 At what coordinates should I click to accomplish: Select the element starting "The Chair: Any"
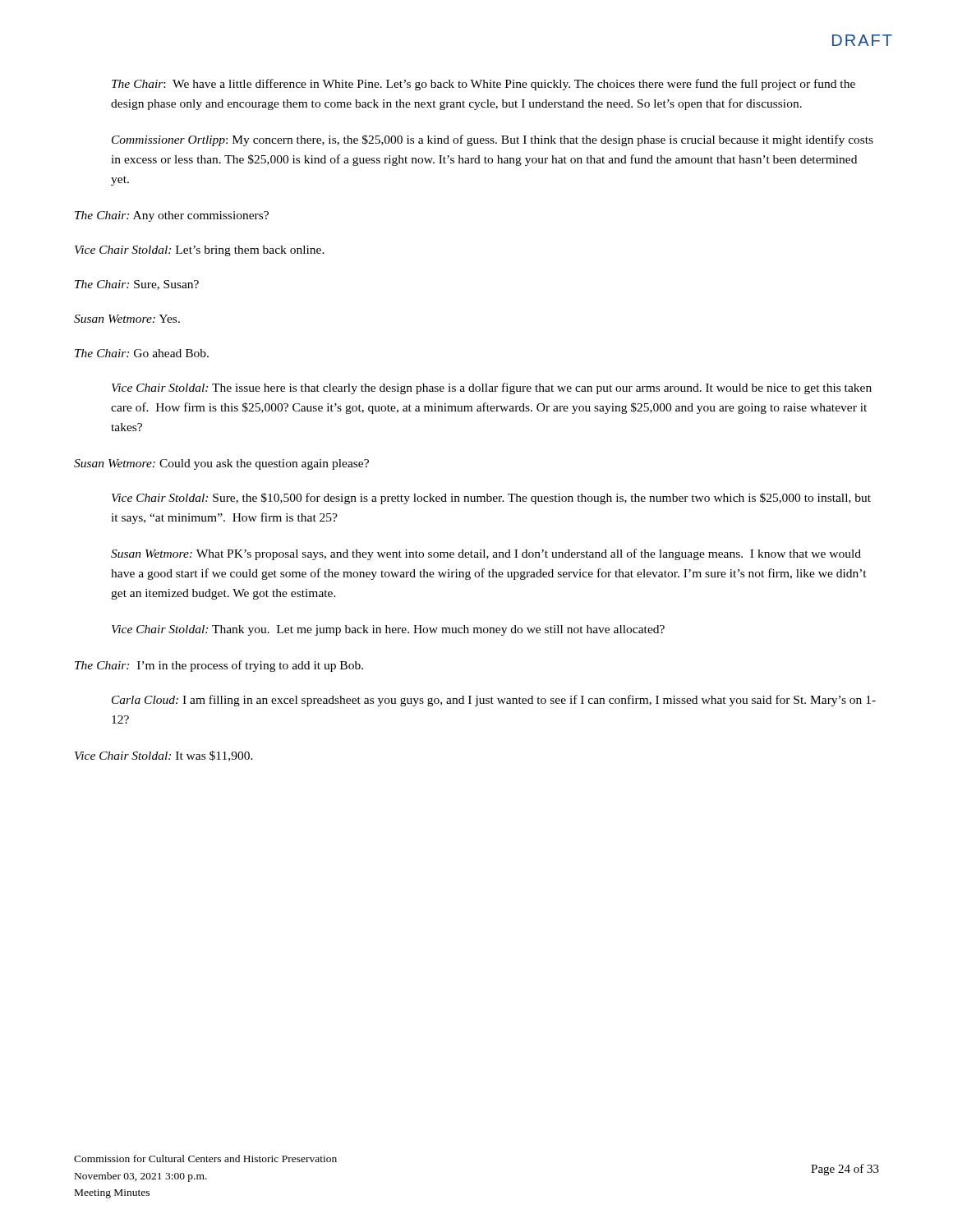pos(172,215)
